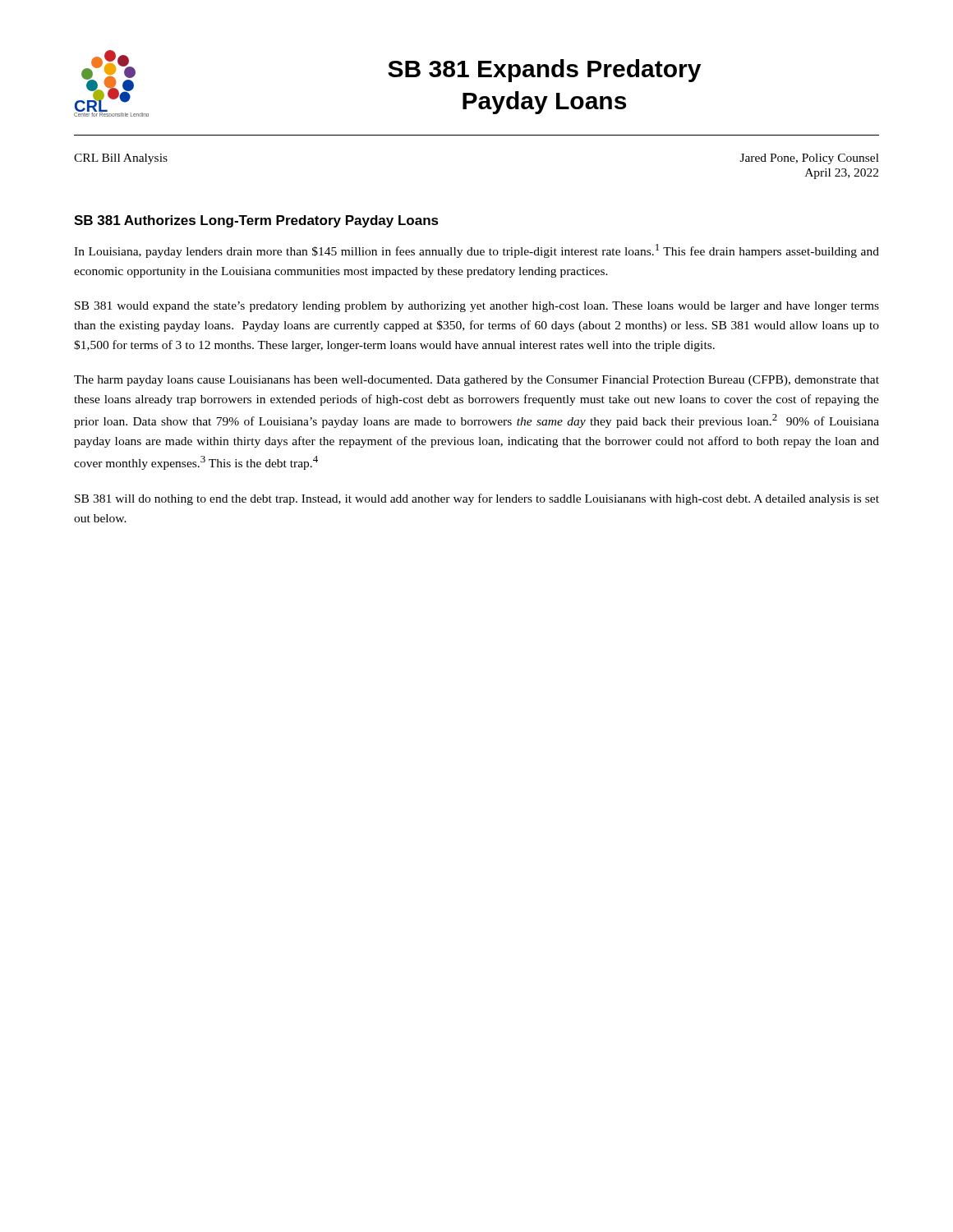This screenshot has height=1232, width=953.
Task: Locate the text "SB 381 Expands PredatoryPayday Loans"
Action: 544,85
